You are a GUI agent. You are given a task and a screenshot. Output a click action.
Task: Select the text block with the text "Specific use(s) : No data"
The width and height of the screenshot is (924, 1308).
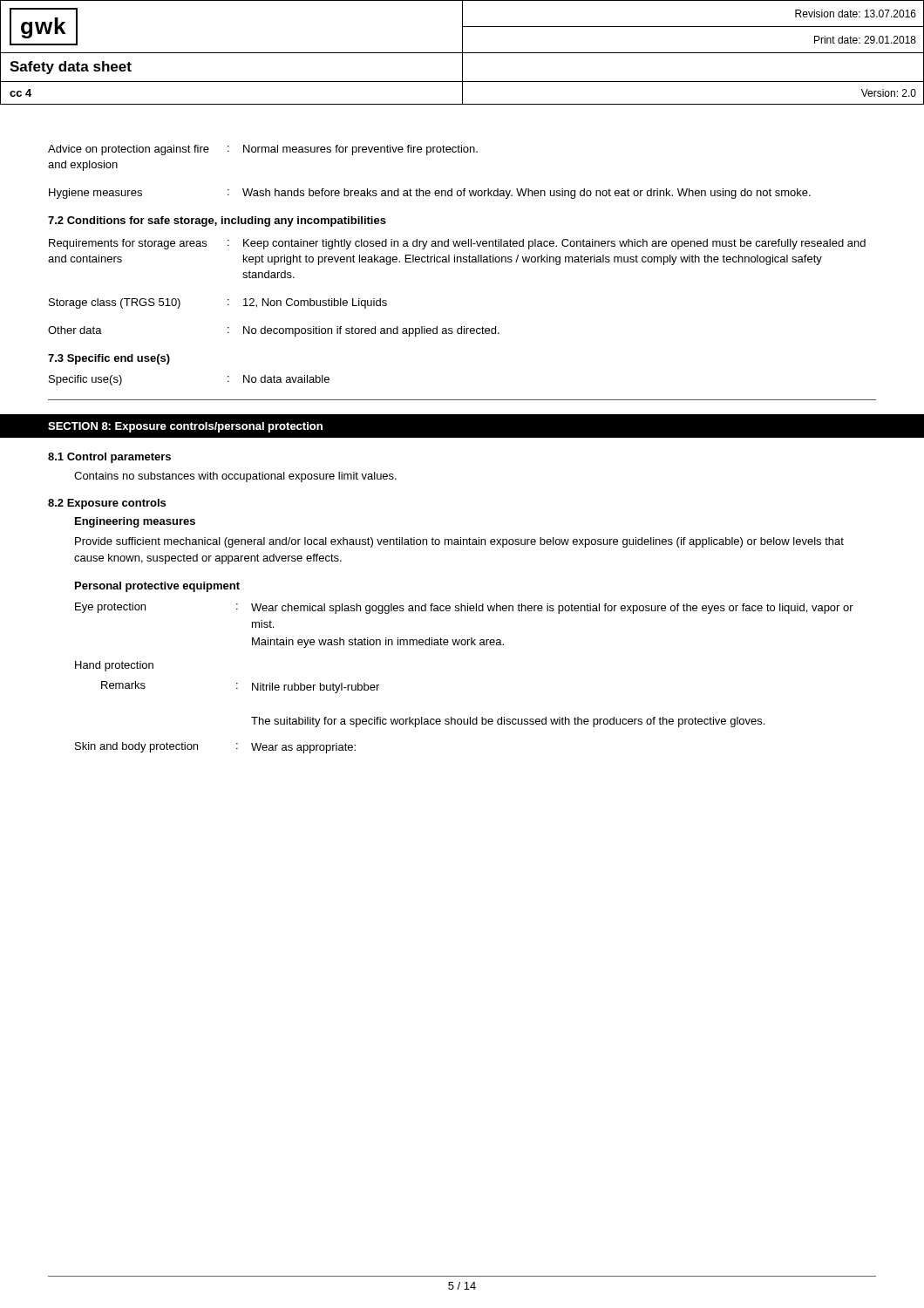(x=83, y=380)
